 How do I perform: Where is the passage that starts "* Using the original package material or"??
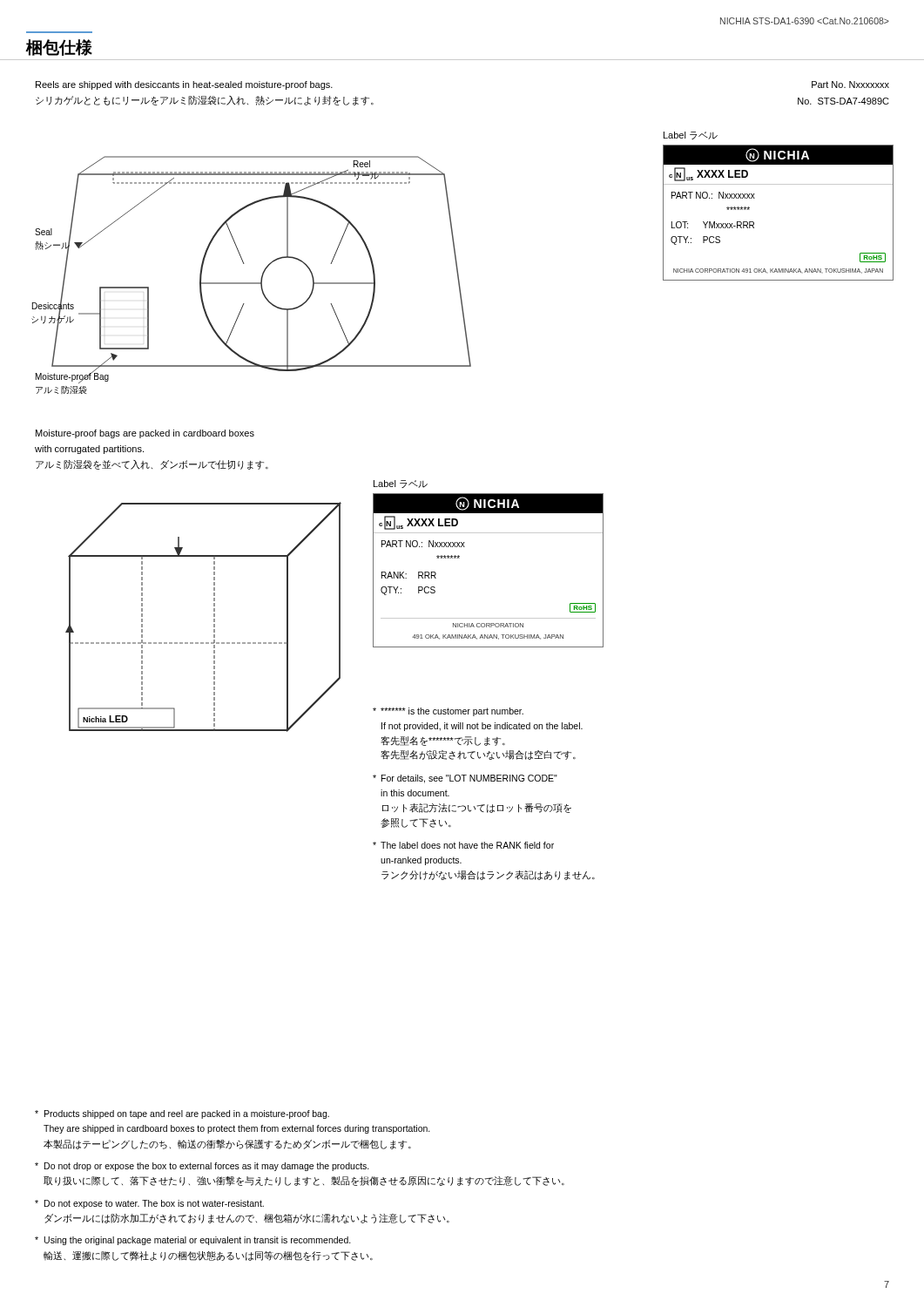[x=207, y=1248]
